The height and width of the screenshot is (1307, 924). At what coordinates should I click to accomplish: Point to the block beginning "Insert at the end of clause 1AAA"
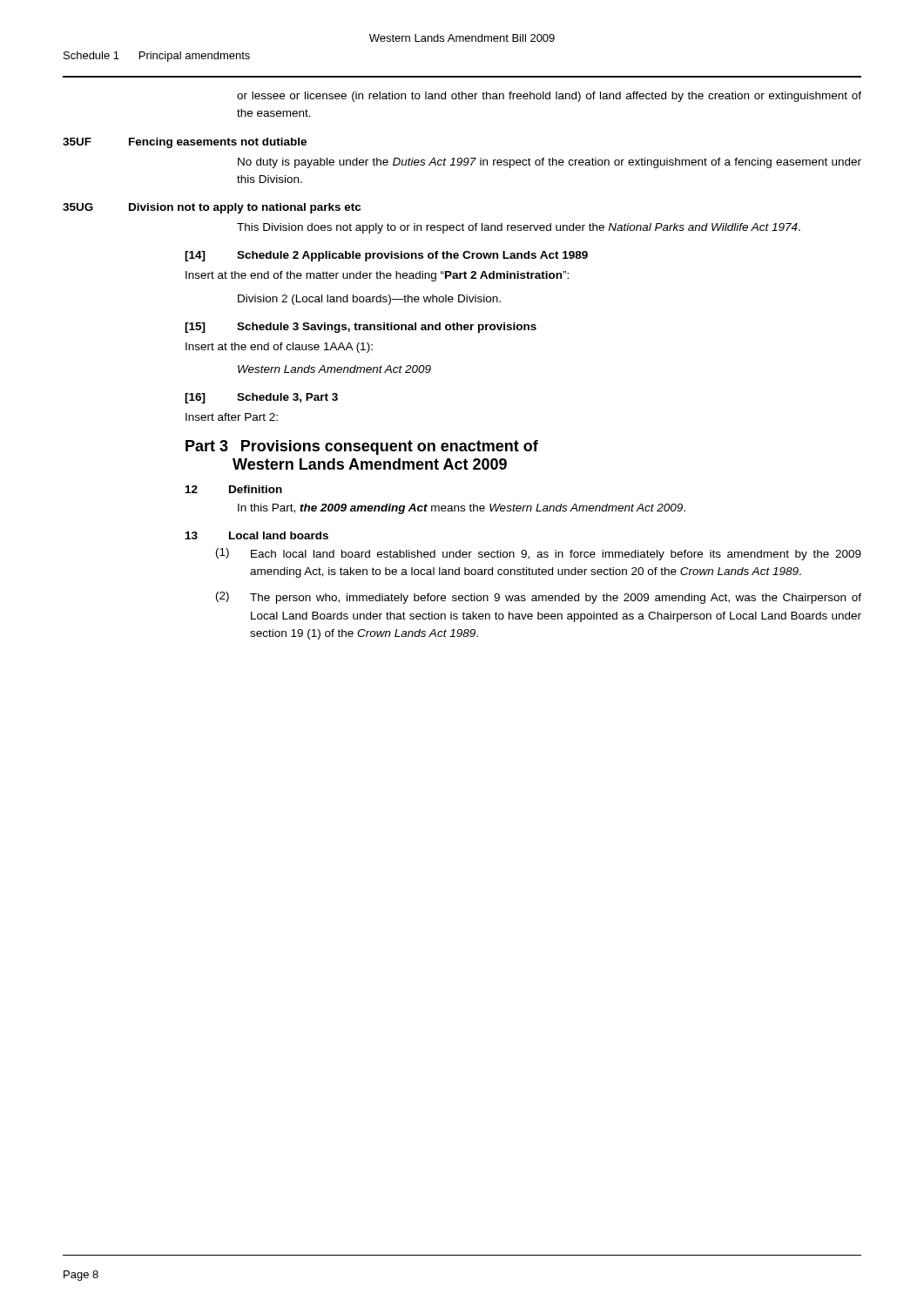279,346
